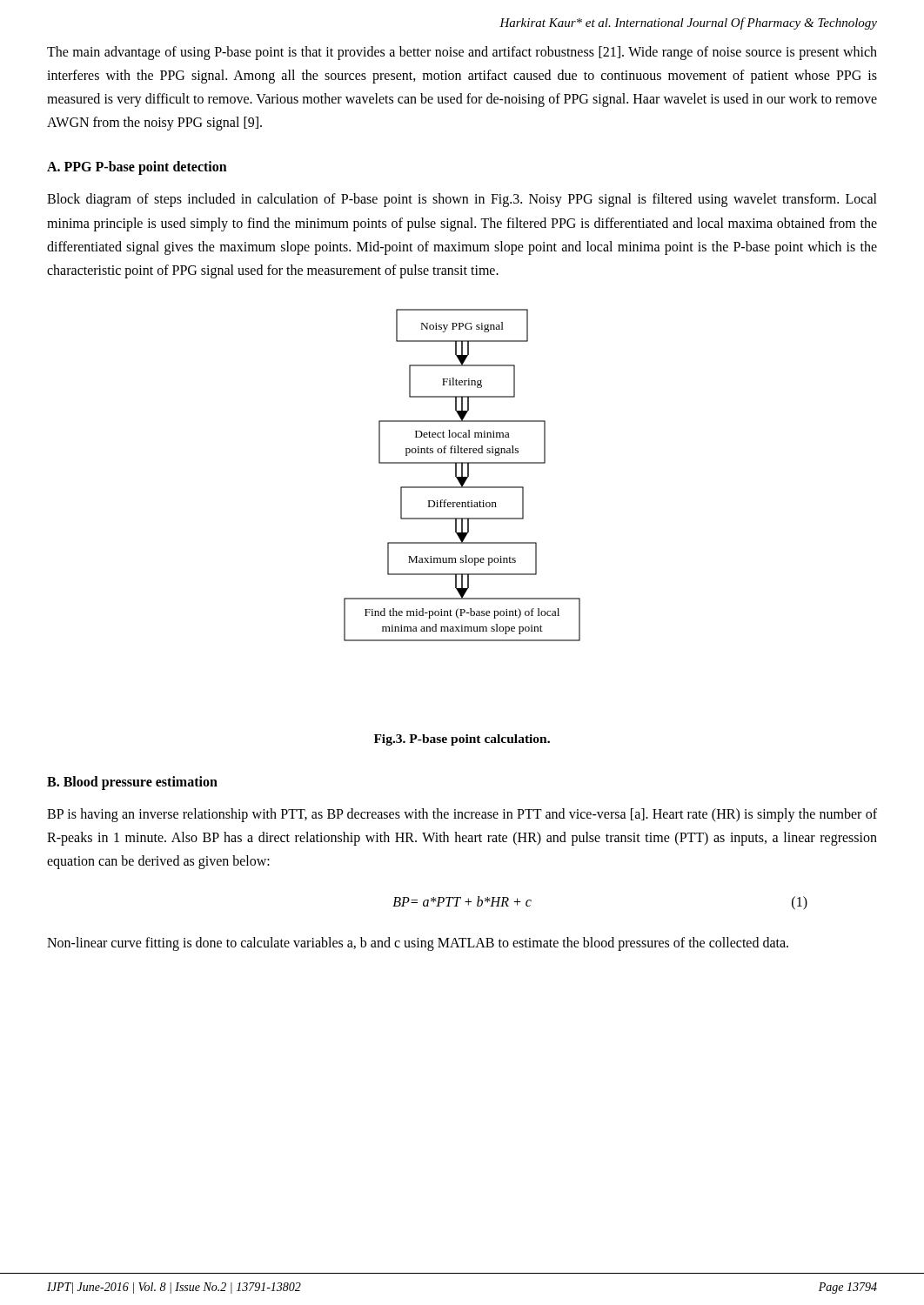Navigate to the block starting "Fig.3. P-base point"
This screenshot has width=924, height=1305.
[x=462, y=738]
